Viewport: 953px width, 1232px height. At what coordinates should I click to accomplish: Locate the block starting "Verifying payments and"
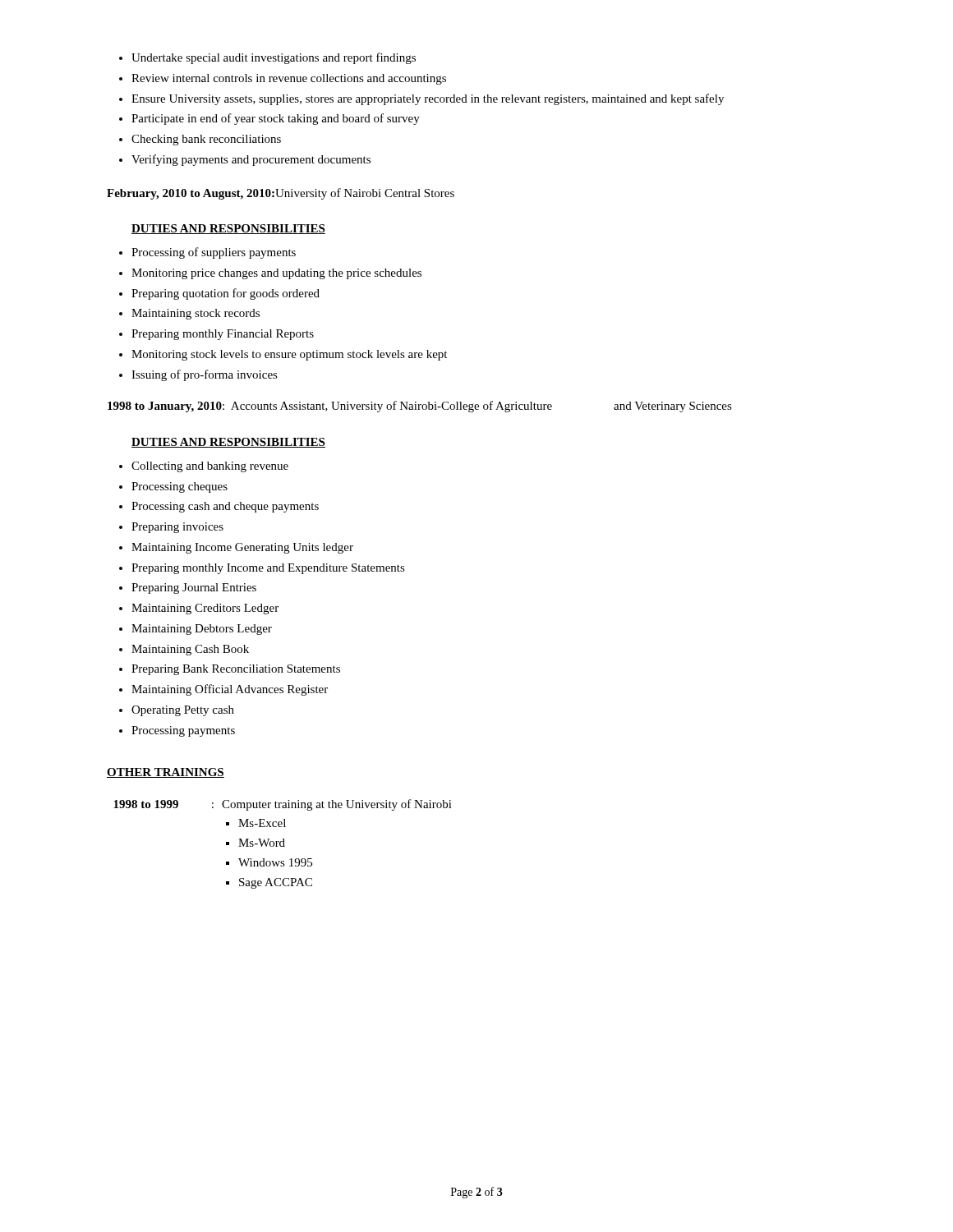pos(251,160)
